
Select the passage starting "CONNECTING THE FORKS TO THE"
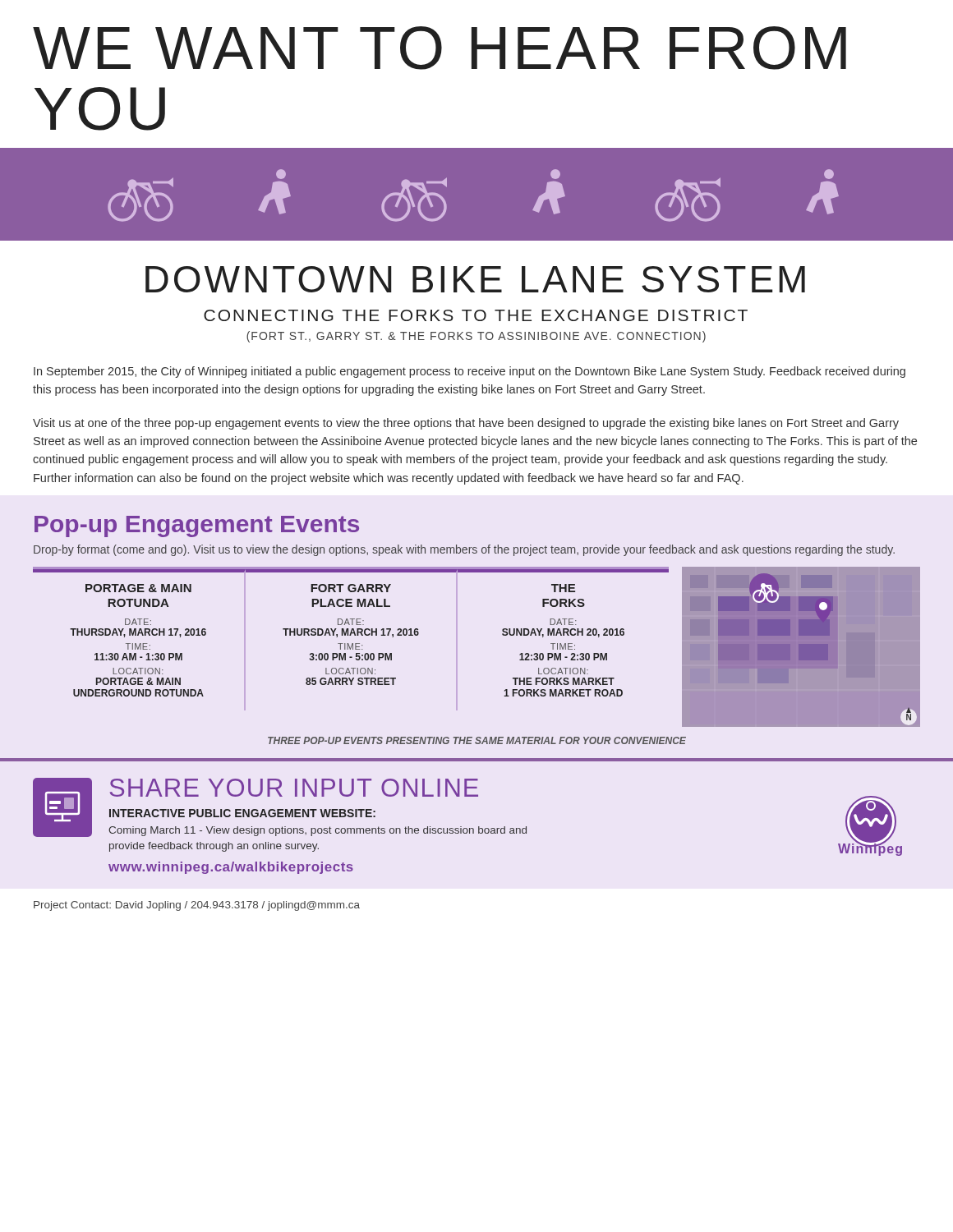[476, 315]
